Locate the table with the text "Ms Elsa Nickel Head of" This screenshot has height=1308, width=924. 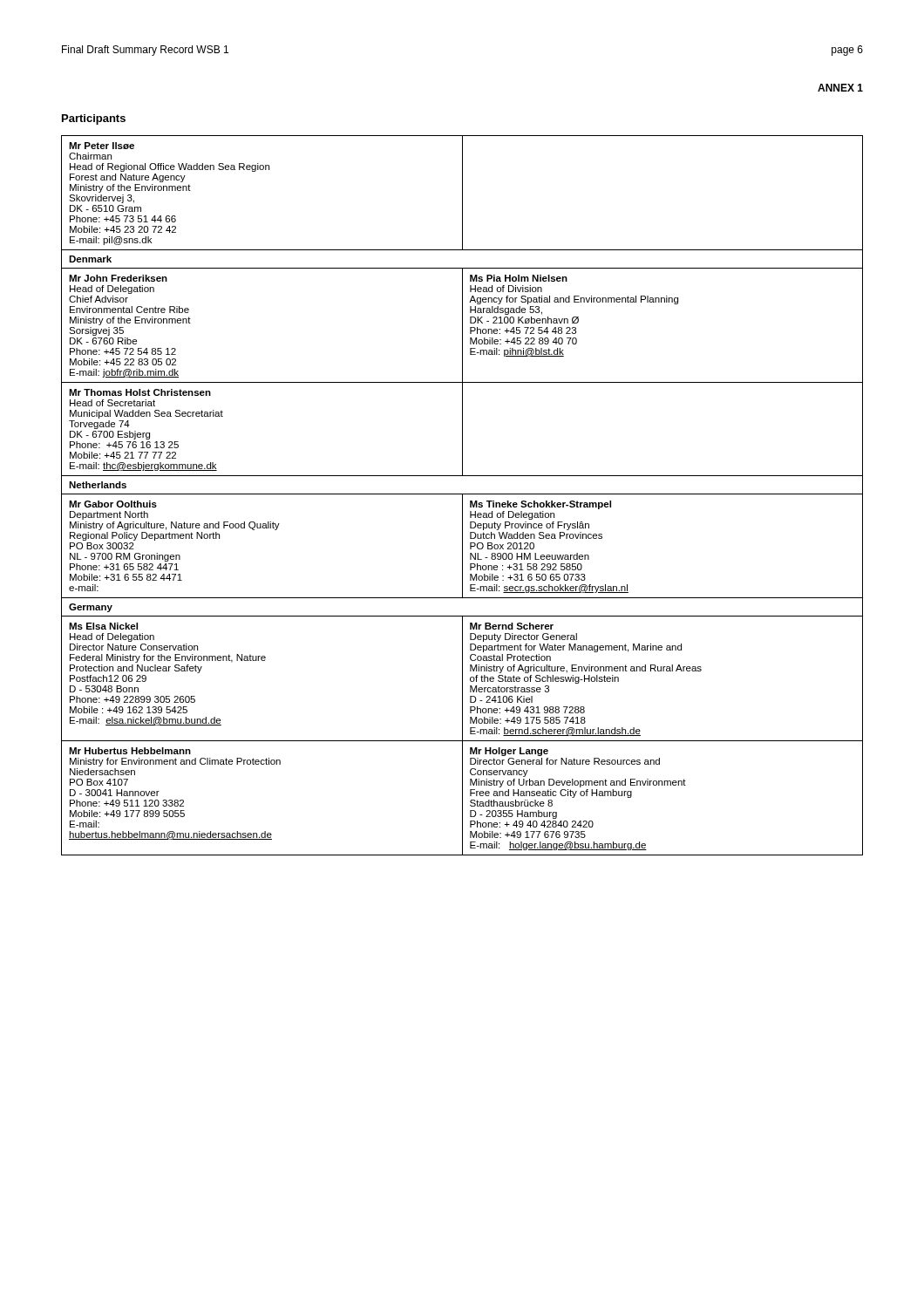tap(462, 495)
